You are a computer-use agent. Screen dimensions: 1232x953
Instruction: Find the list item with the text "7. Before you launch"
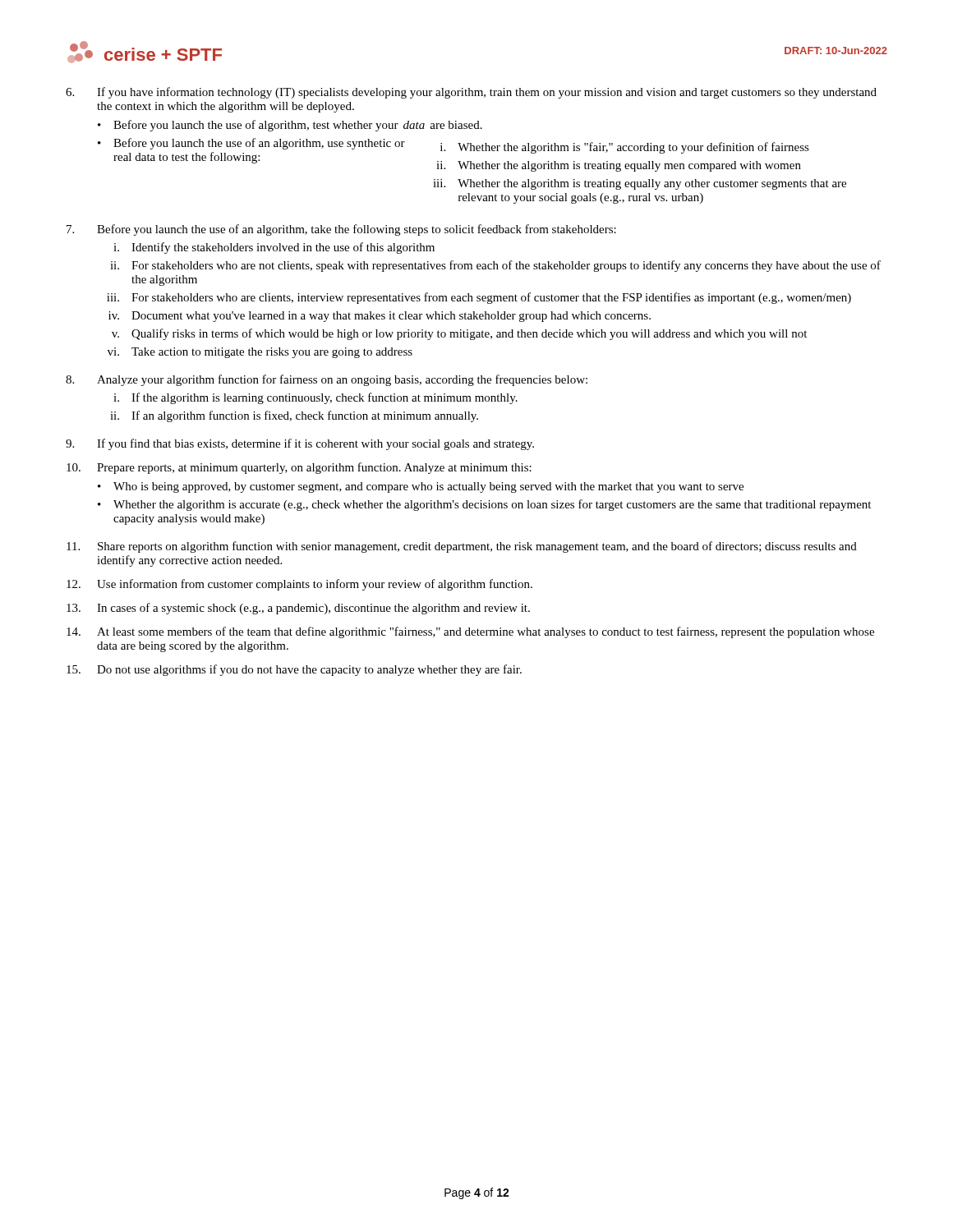pos(476,293)
